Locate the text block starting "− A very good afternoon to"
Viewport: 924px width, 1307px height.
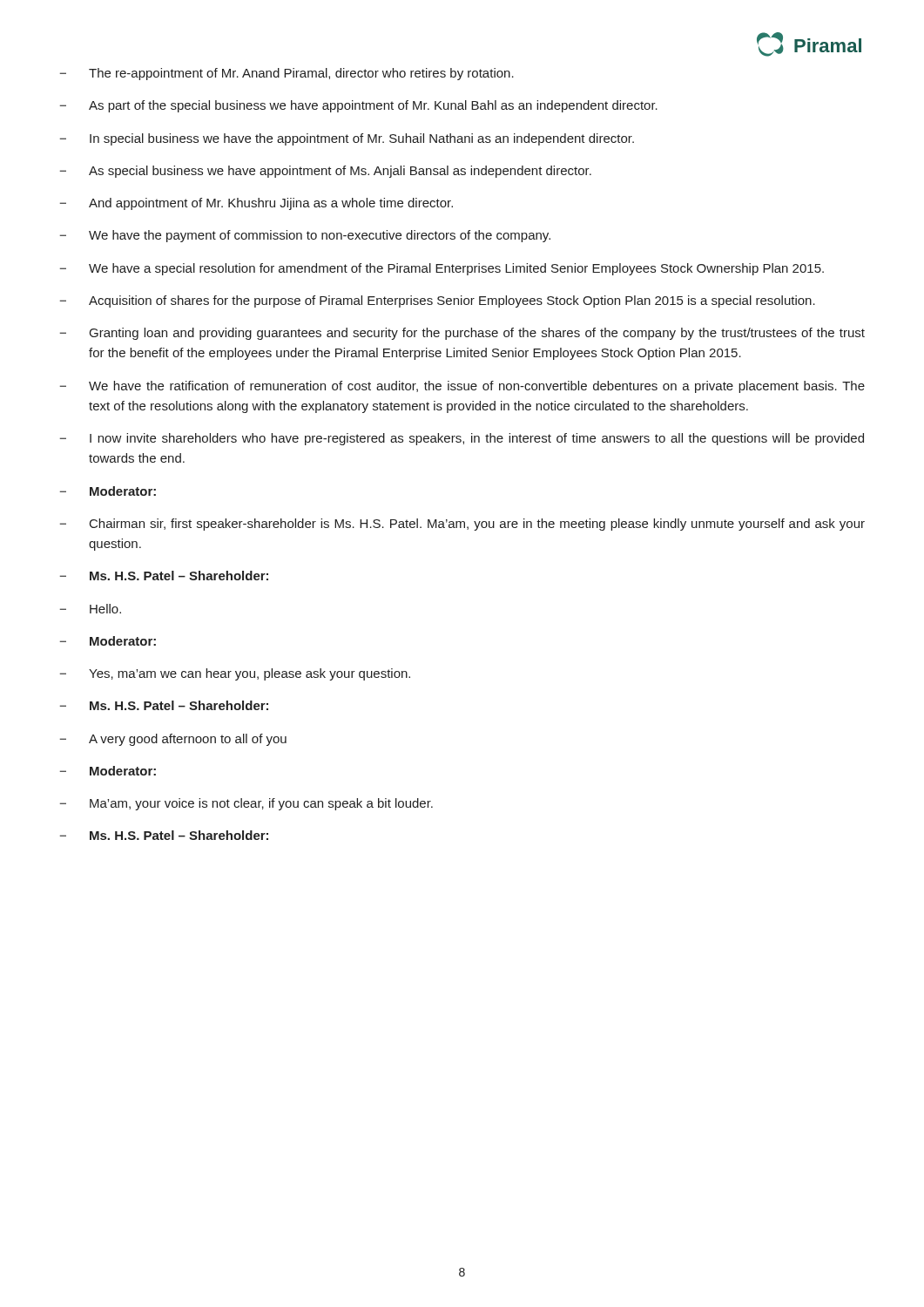[173, 740]
